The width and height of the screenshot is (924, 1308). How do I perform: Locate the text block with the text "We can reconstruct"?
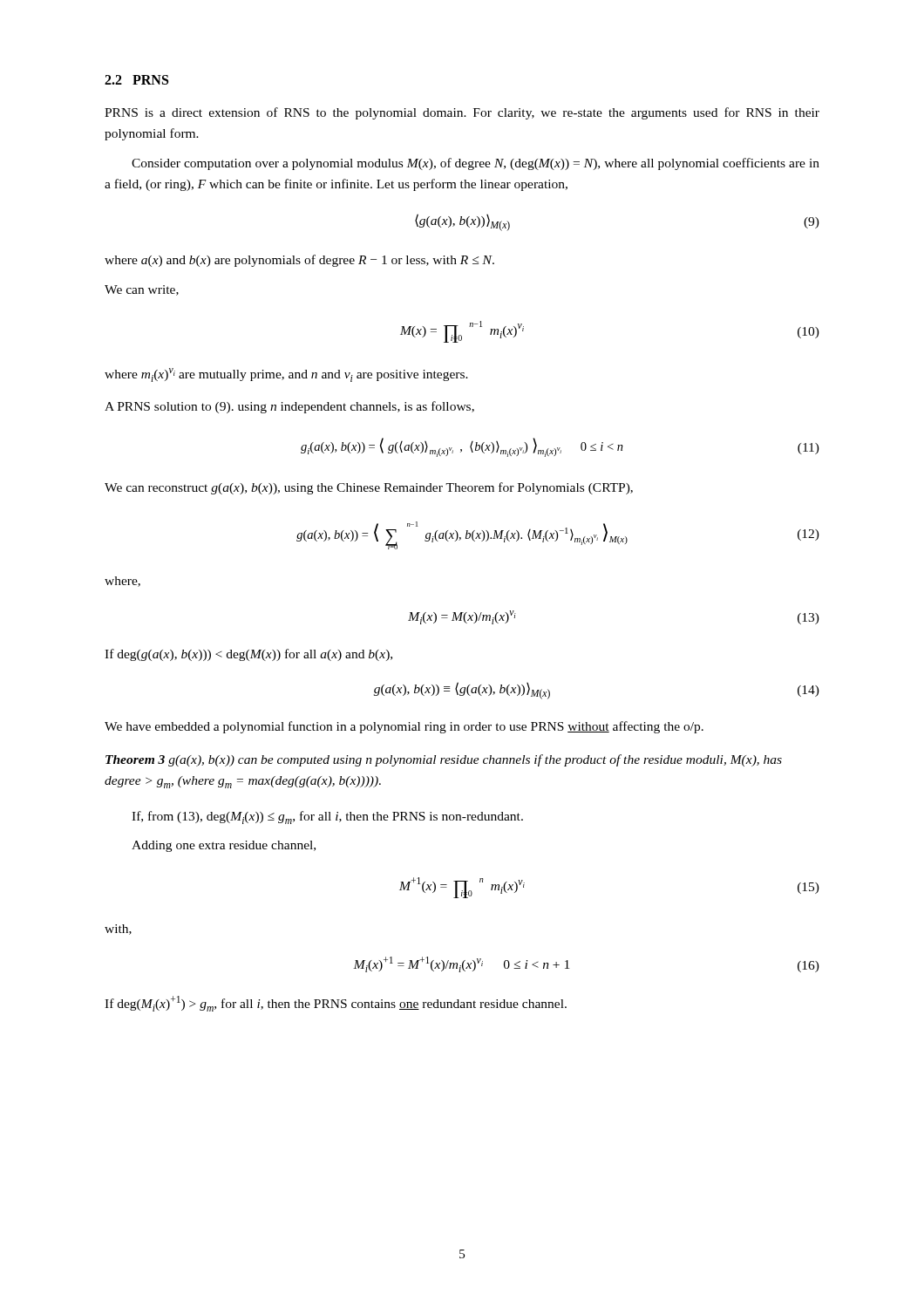369,487
